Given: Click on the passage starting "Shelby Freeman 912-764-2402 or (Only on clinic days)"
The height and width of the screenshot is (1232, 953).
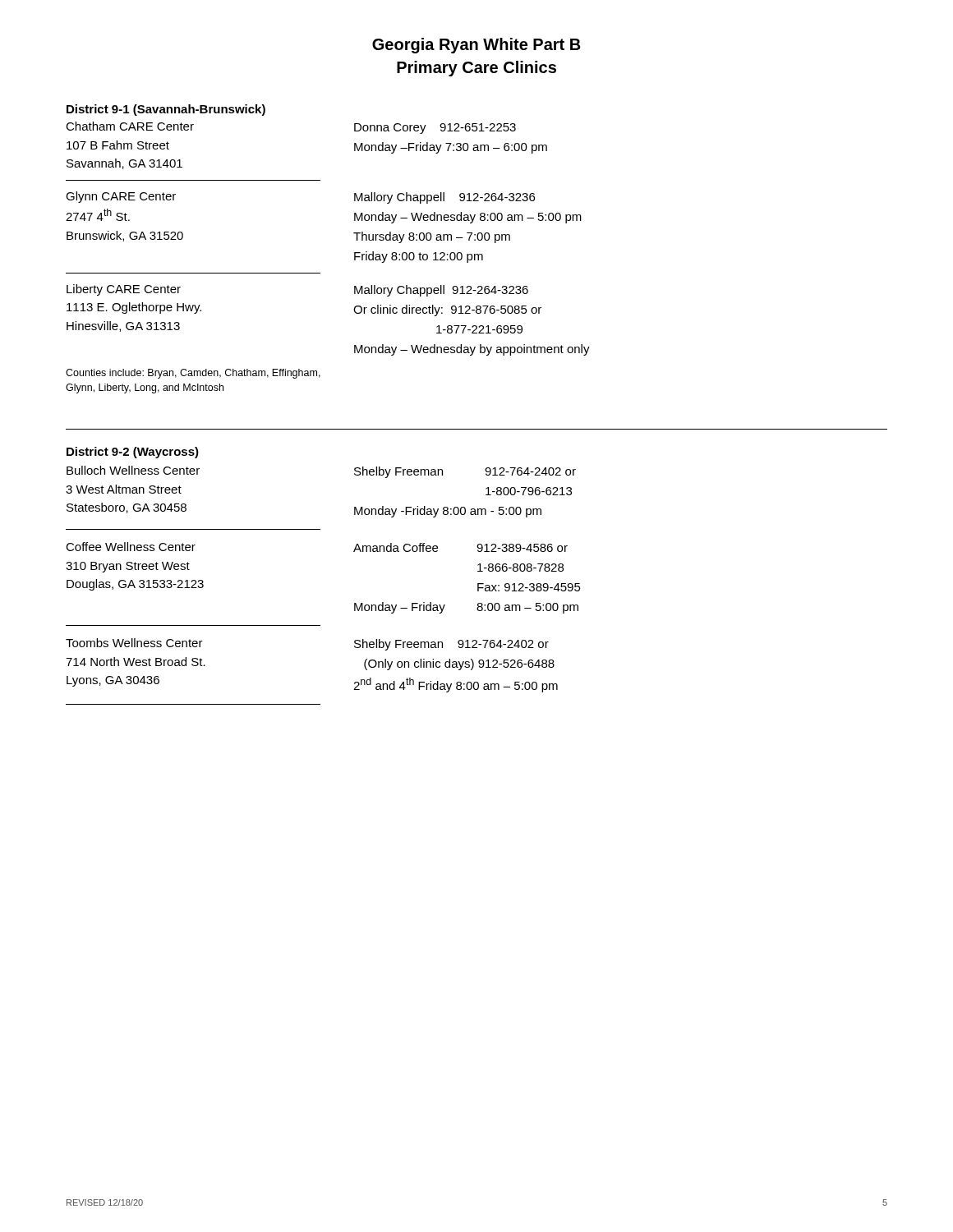Looking at the screenshot, I should click(x=456, y=664).
